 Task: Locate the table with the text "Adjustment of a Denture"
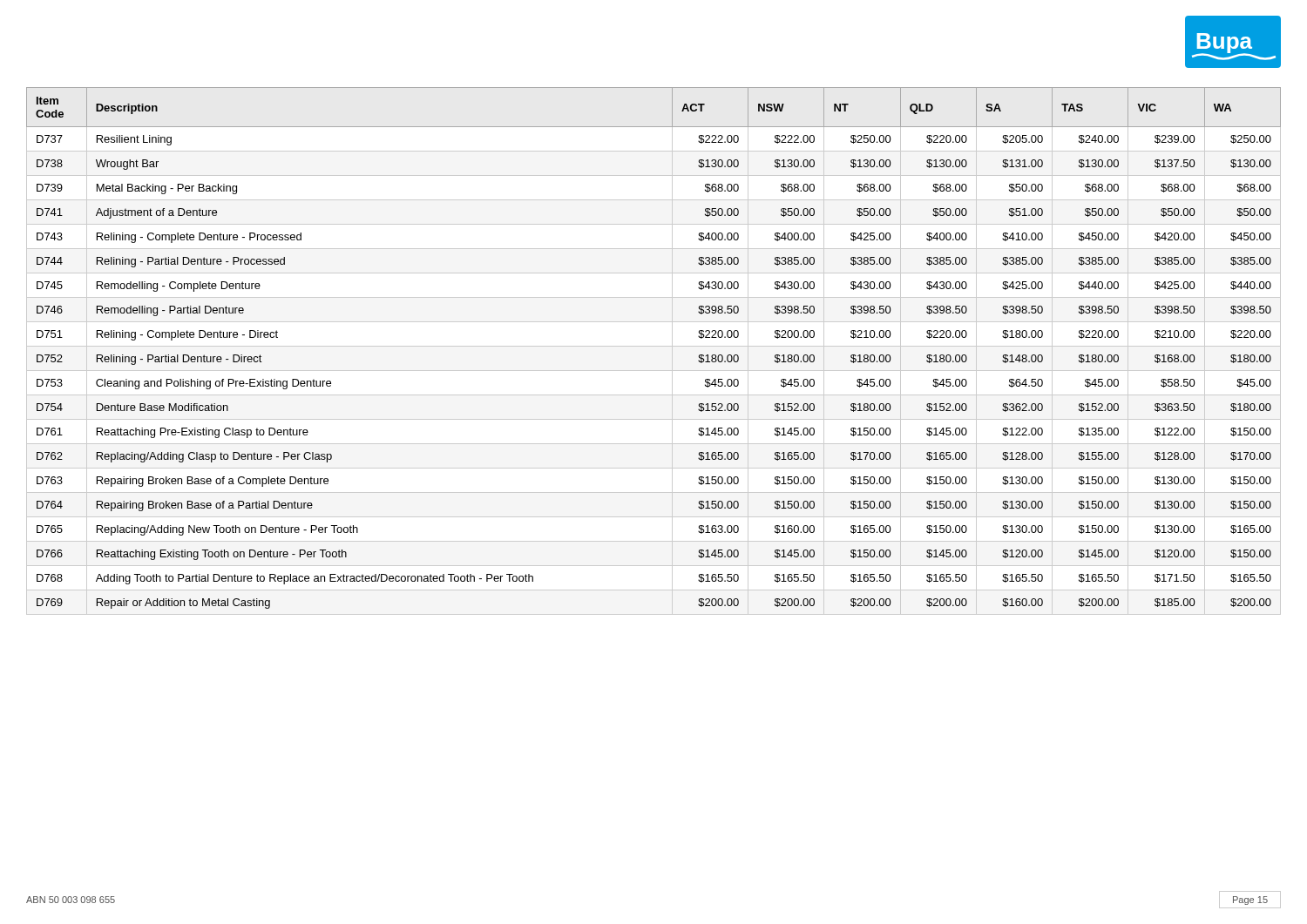click(654, 351)
